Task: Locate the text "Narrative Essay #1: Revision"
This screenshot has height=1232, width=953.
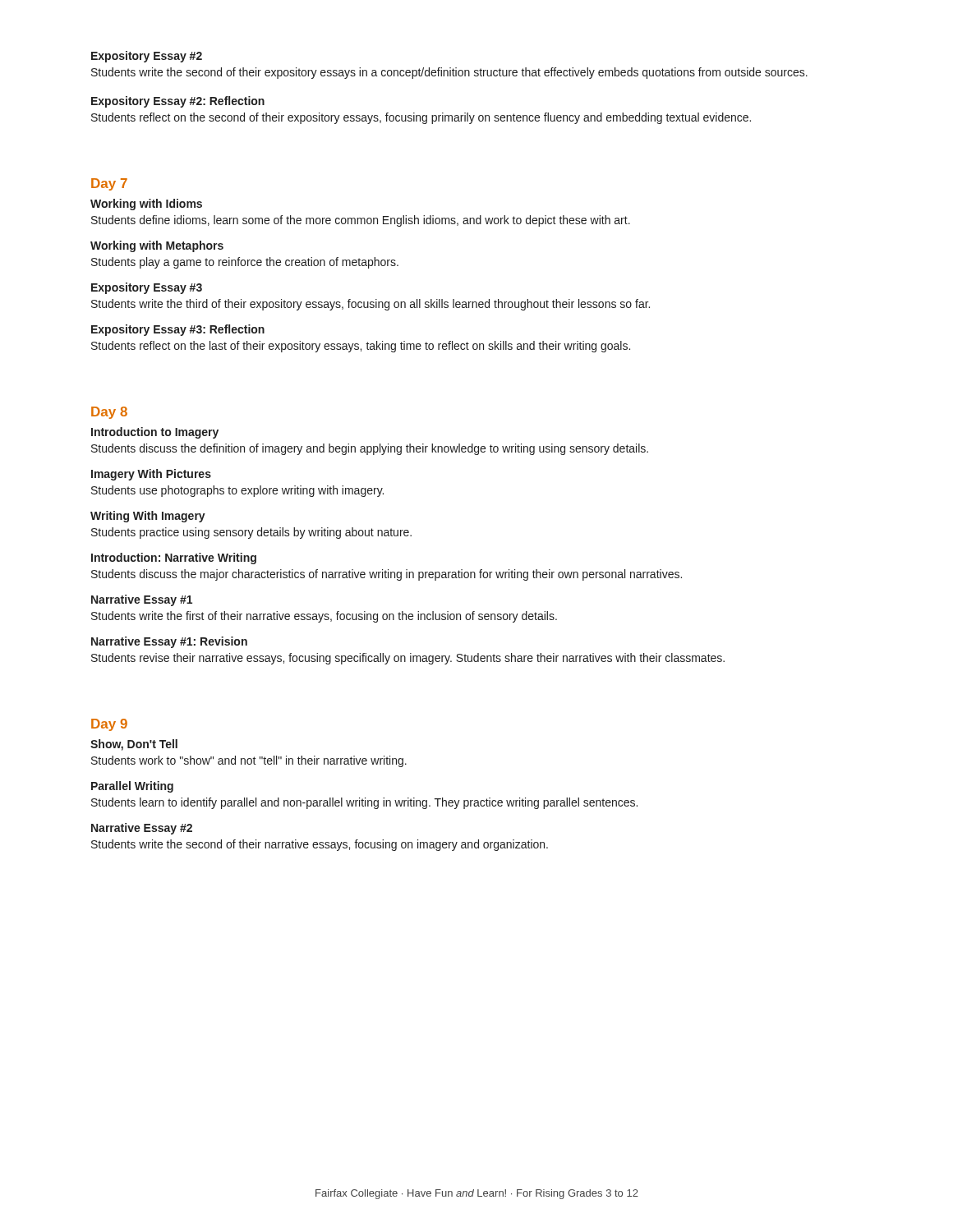Action: coord(169,641)
